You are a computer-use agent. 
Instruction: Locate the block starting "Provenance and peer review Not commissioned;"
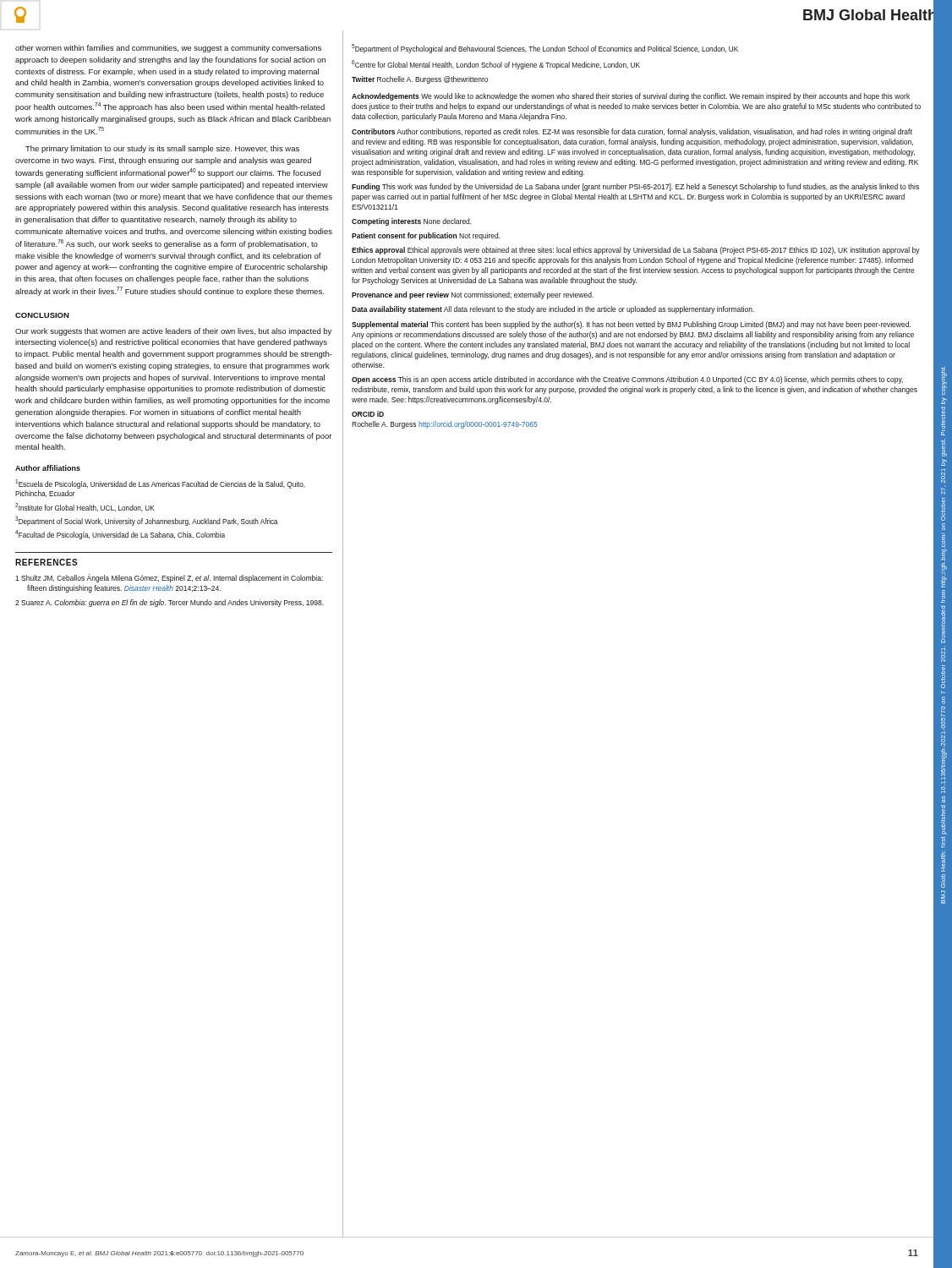[637, 295]
